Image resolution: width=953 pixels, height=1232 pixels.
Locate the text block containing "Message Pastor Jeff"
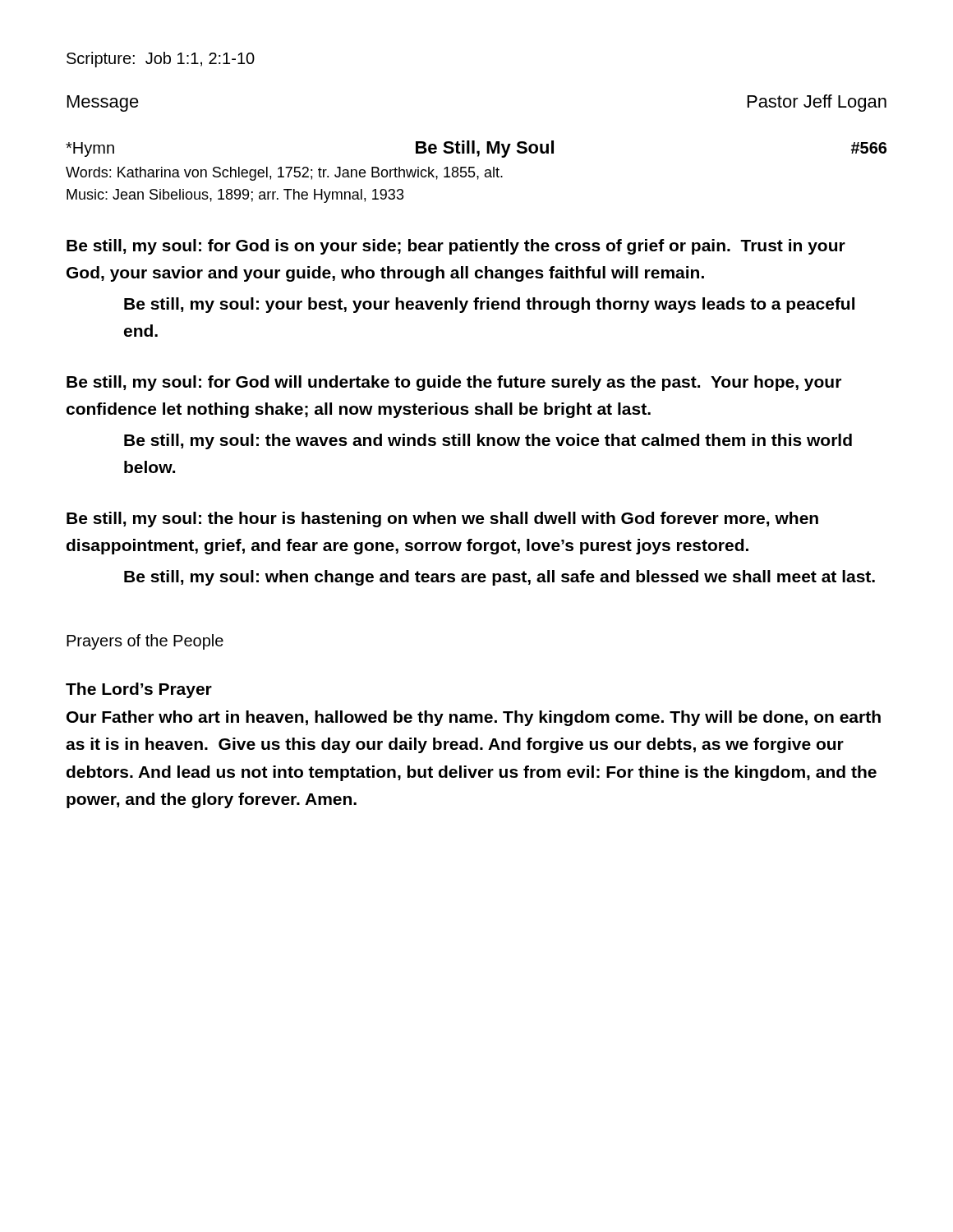coord(104,103)
